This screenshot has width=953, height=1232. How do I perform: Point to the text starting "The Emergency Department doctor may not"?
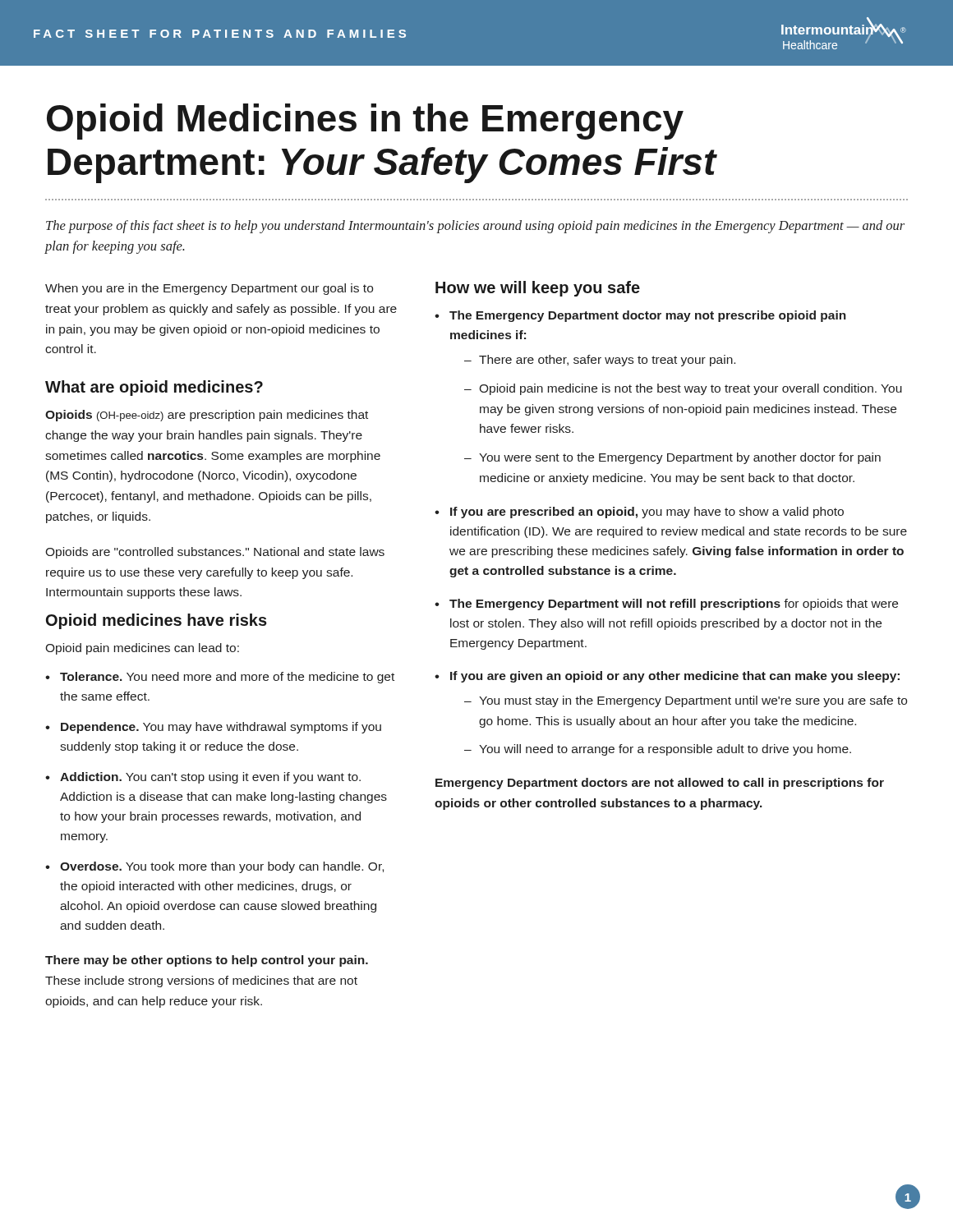coord(679,398)
